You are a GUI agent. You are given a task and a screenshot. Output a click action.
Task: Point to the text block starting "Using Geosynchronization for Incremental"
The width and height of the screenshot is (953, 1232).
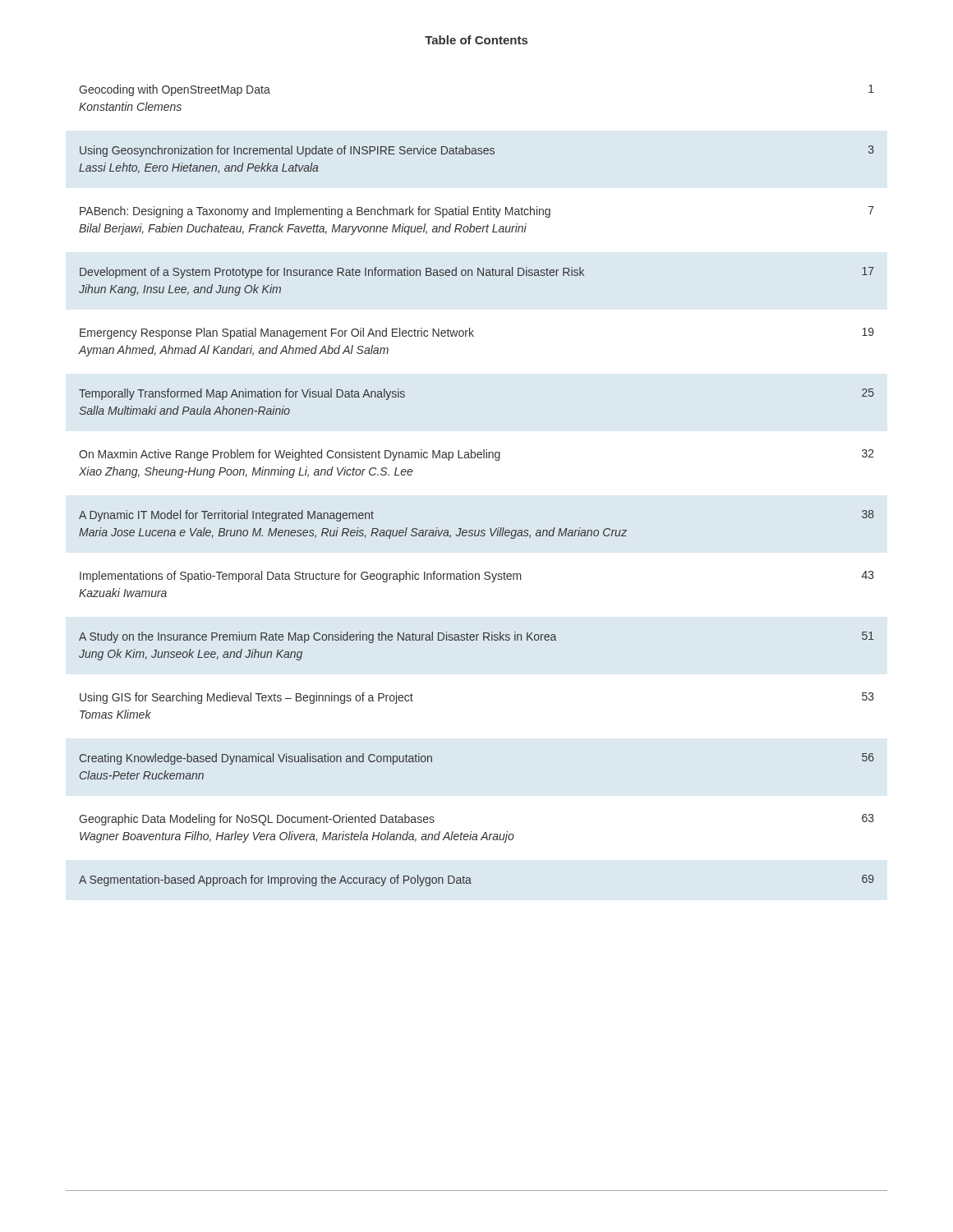[x=476, y=159]
